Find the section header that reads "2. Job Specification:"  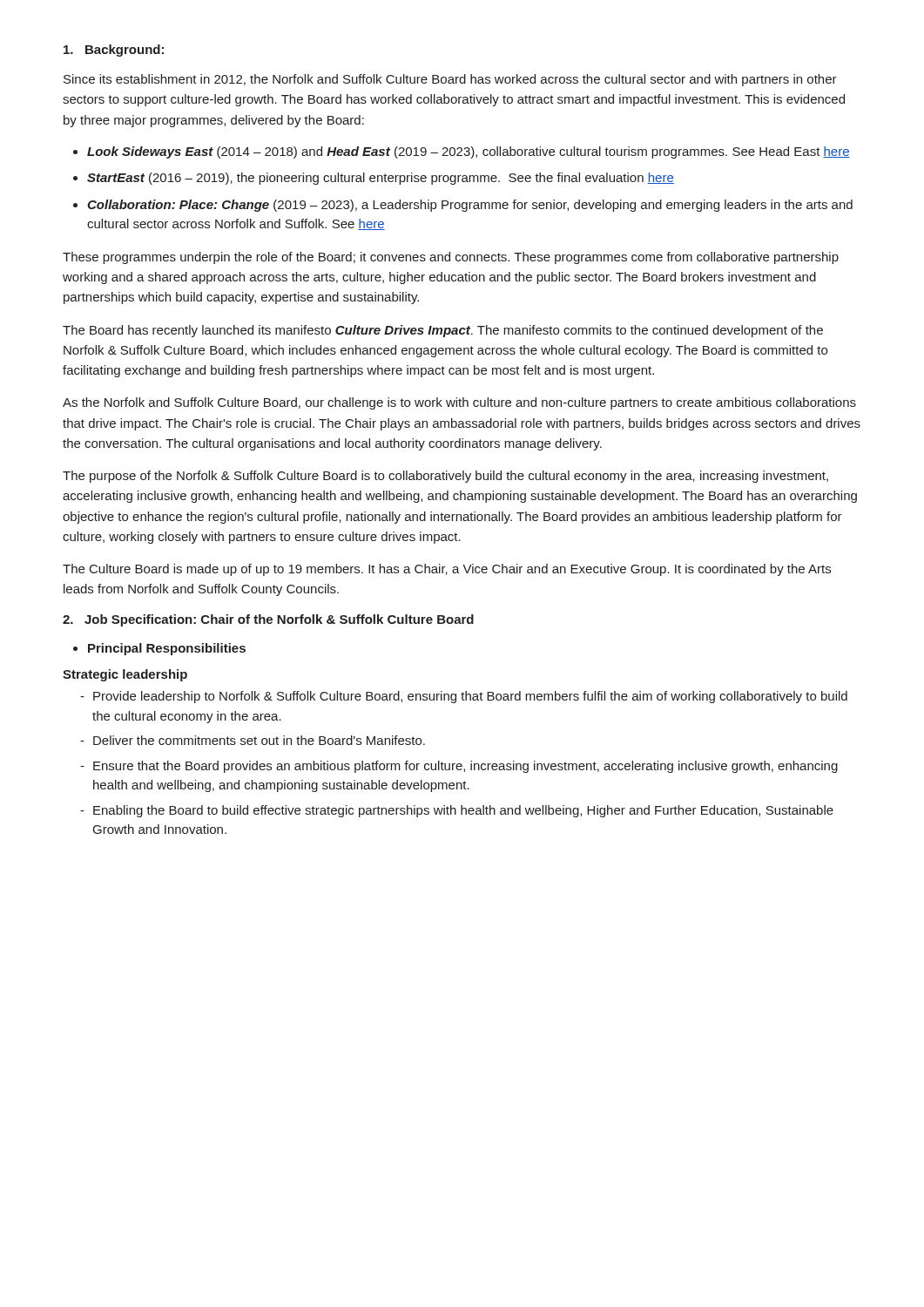(268, 619)
